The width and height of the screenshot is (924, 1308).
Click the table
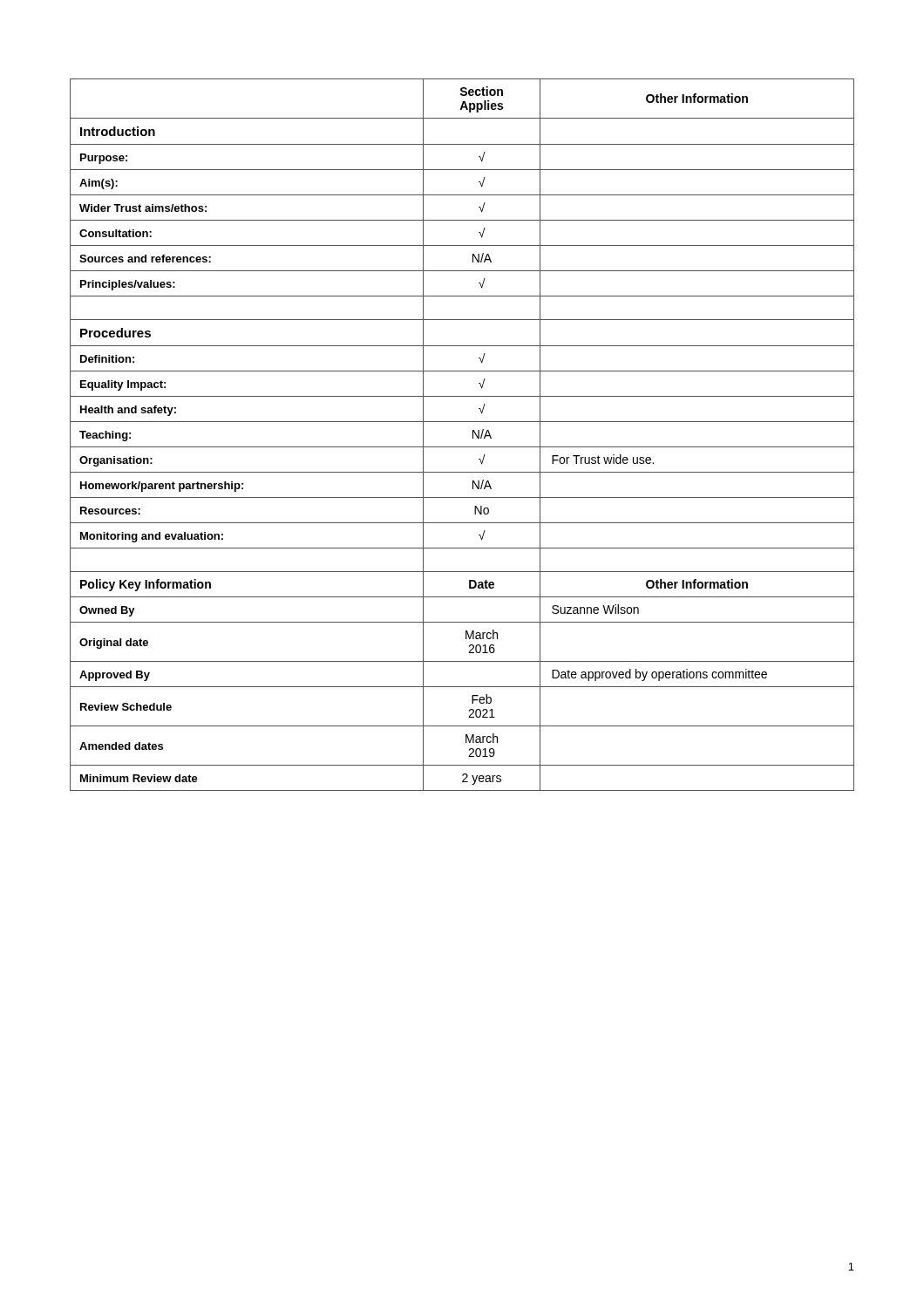(462, 435)
